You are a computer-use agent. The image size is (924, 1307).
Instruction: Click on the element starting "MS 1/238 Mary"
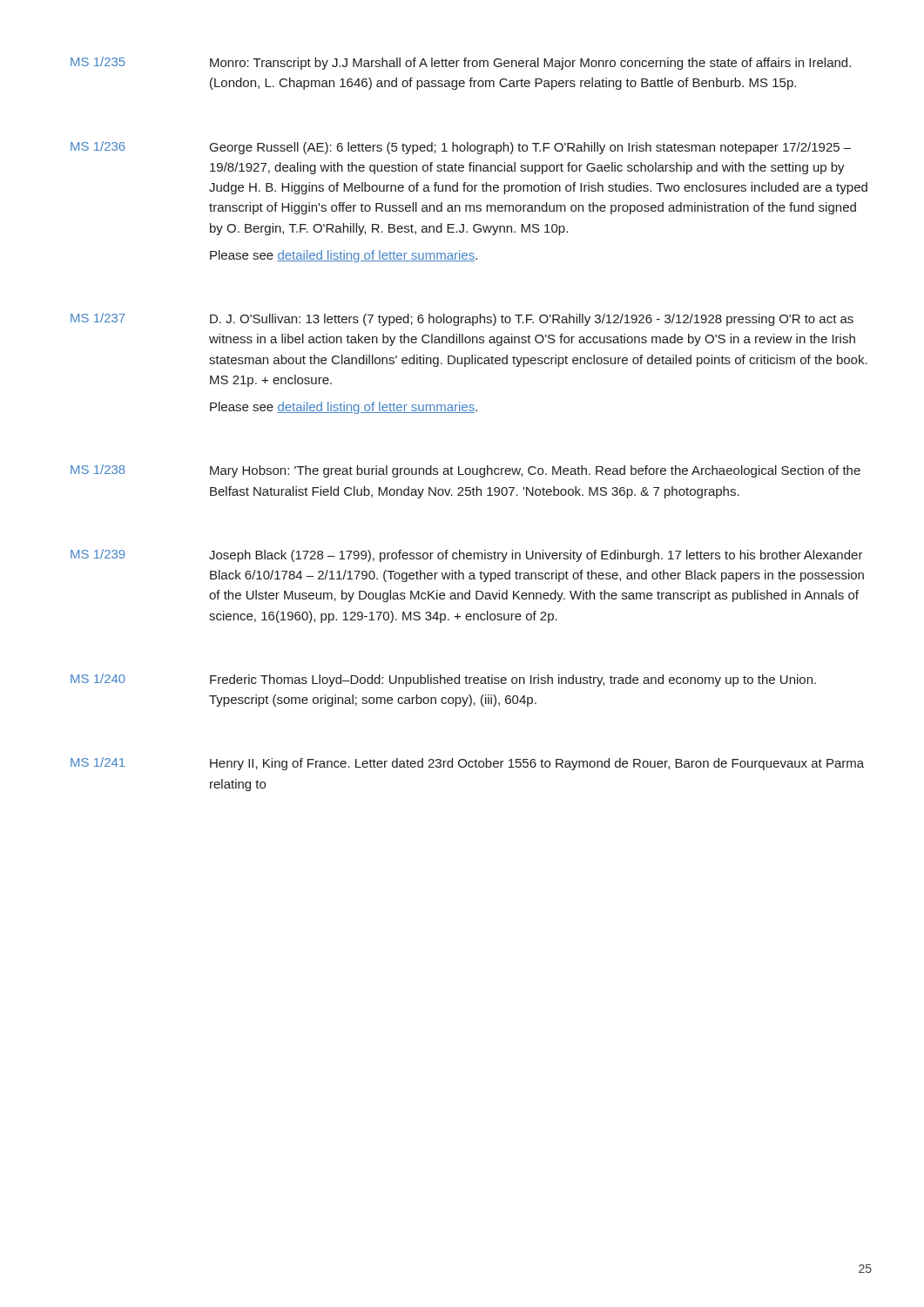point(471,484)
